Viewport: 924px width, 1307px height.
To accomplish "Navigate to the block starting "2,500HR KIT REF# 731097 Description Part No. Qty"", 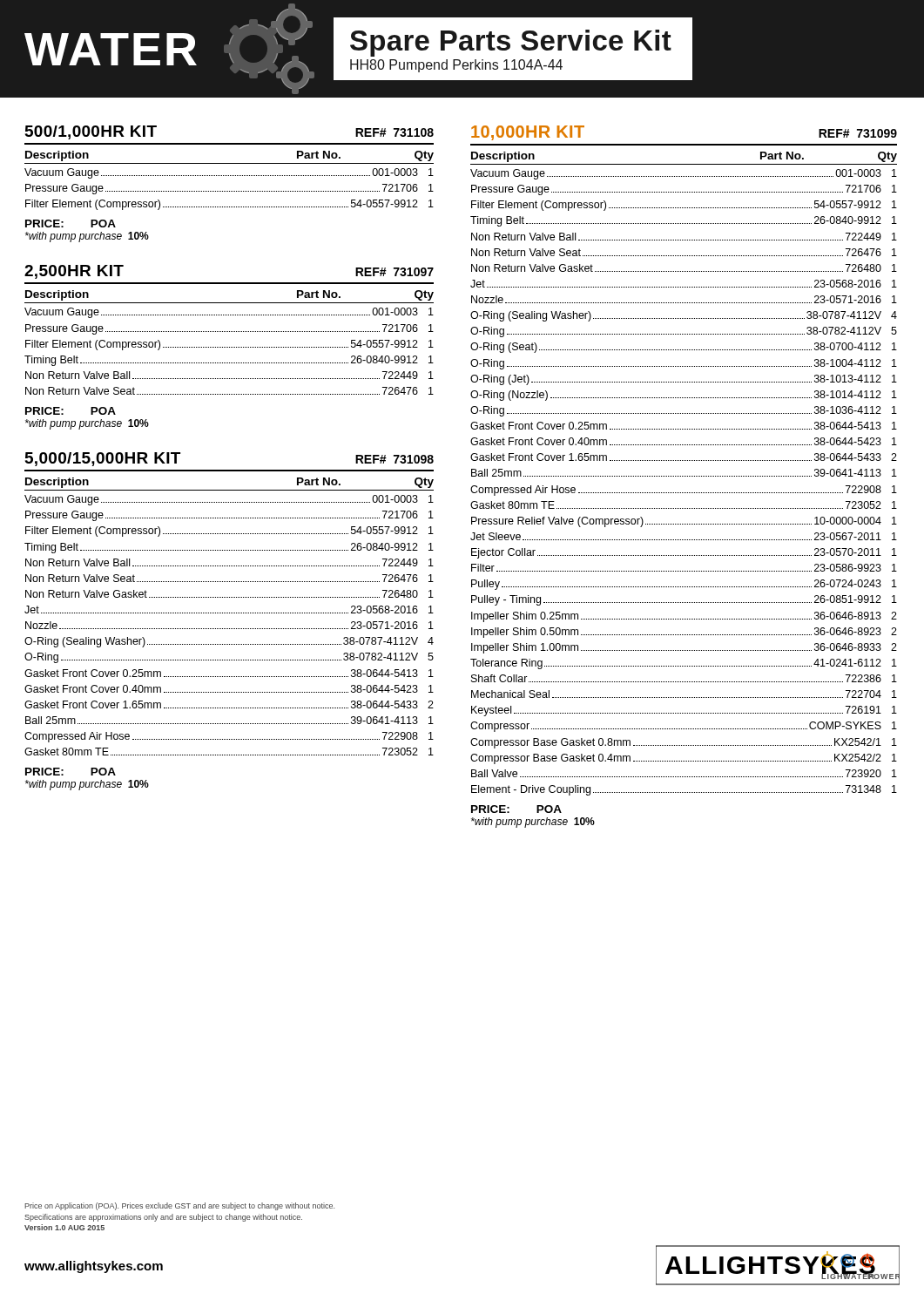I will point(229,346).
